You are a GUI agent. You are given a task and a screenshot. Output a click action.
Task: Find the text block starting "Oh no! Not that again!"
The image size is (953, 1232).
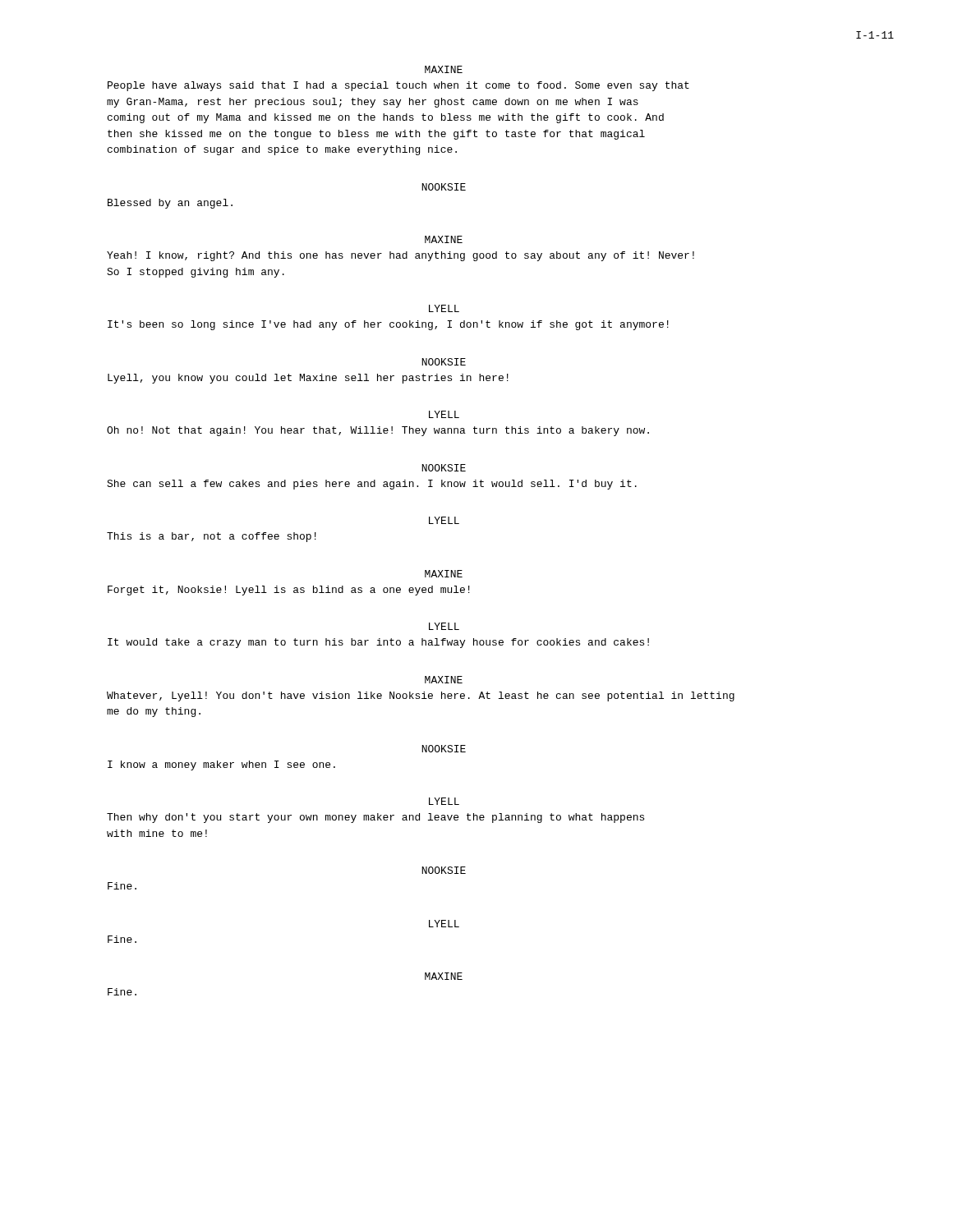pos(379,431)
